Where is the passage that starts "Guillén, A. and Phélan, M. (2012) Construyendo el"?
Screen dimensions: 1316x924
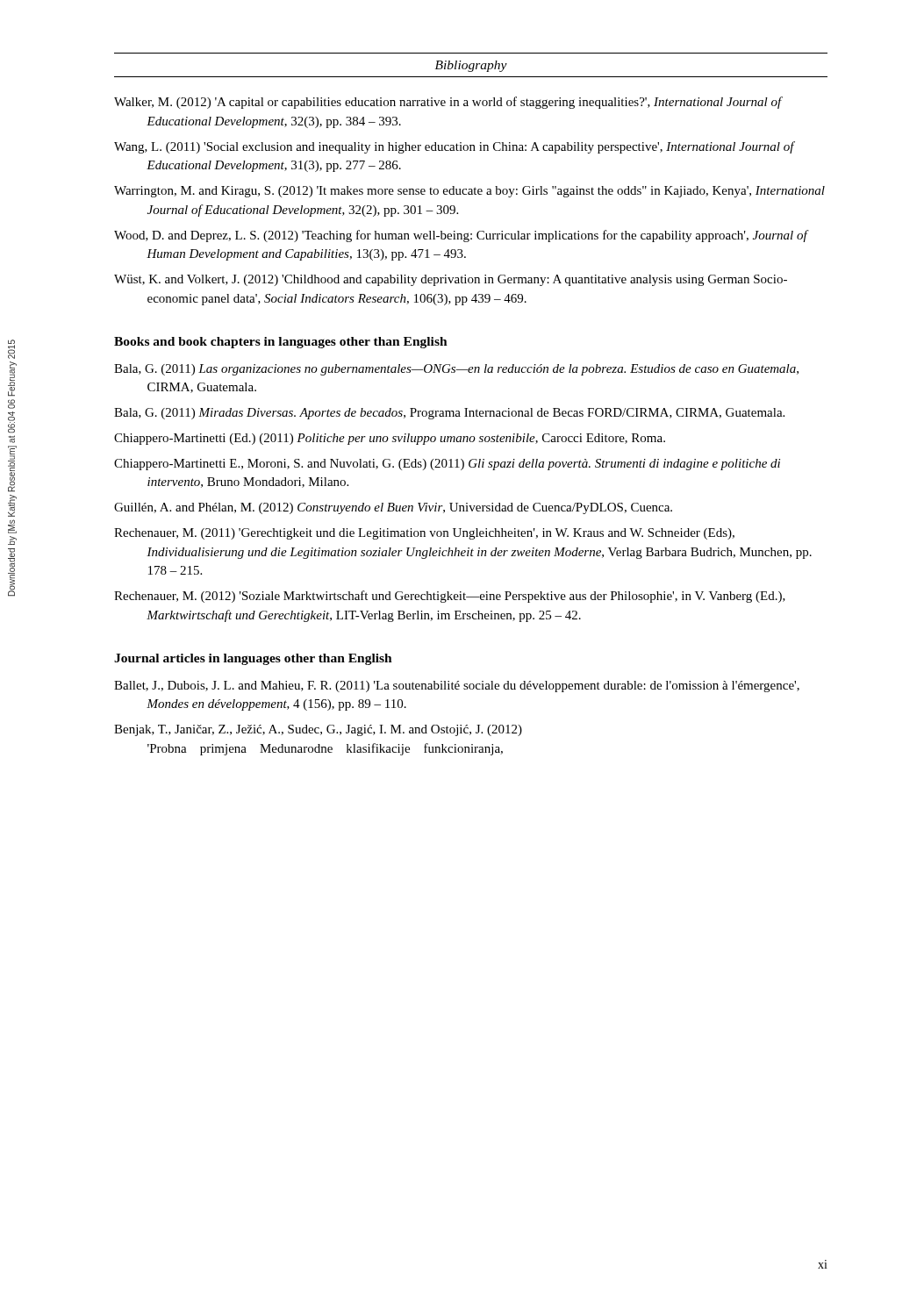point(394,507)
